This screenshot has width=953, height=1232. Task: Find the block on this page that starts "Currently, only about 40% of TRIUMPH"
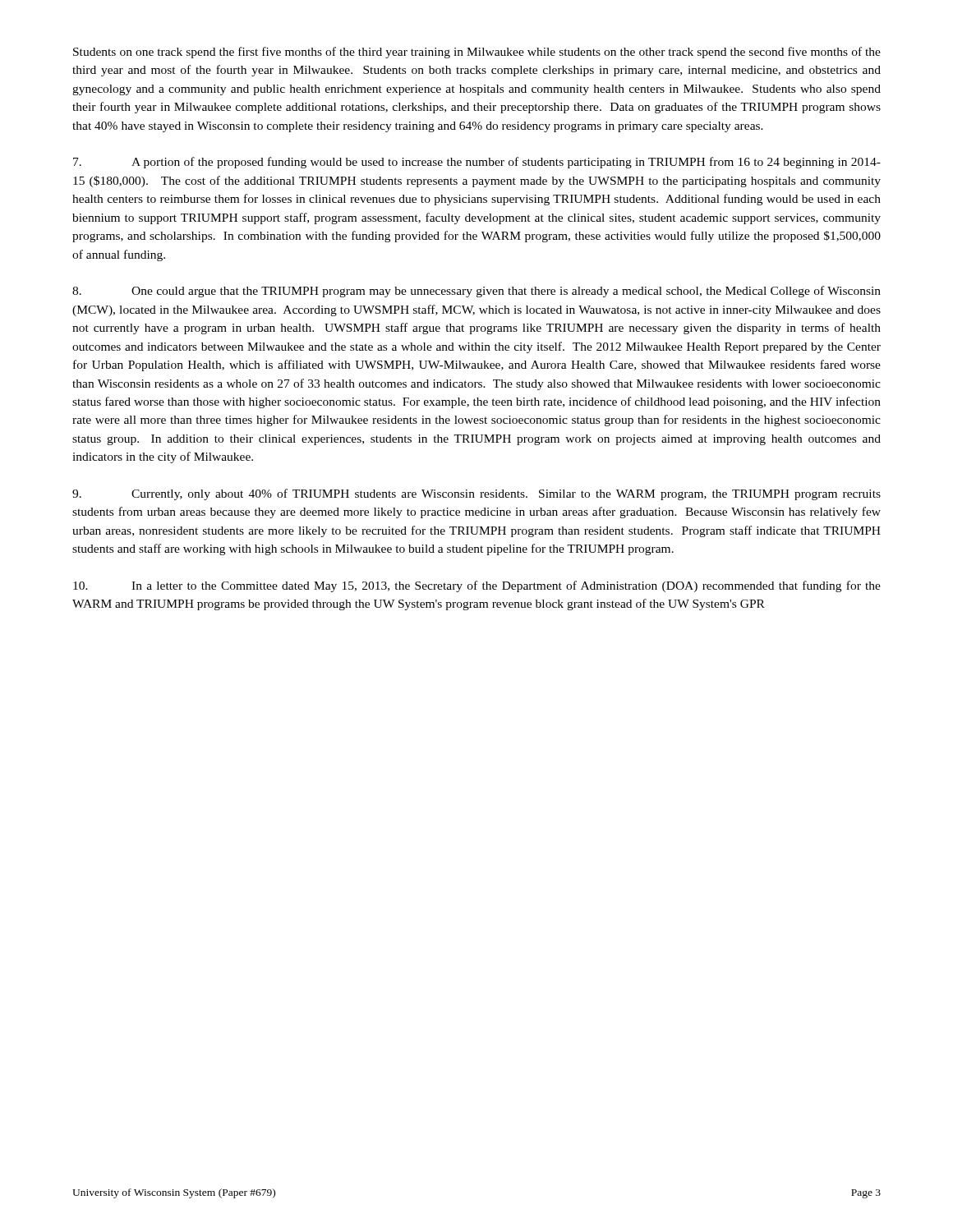point(476,520)
